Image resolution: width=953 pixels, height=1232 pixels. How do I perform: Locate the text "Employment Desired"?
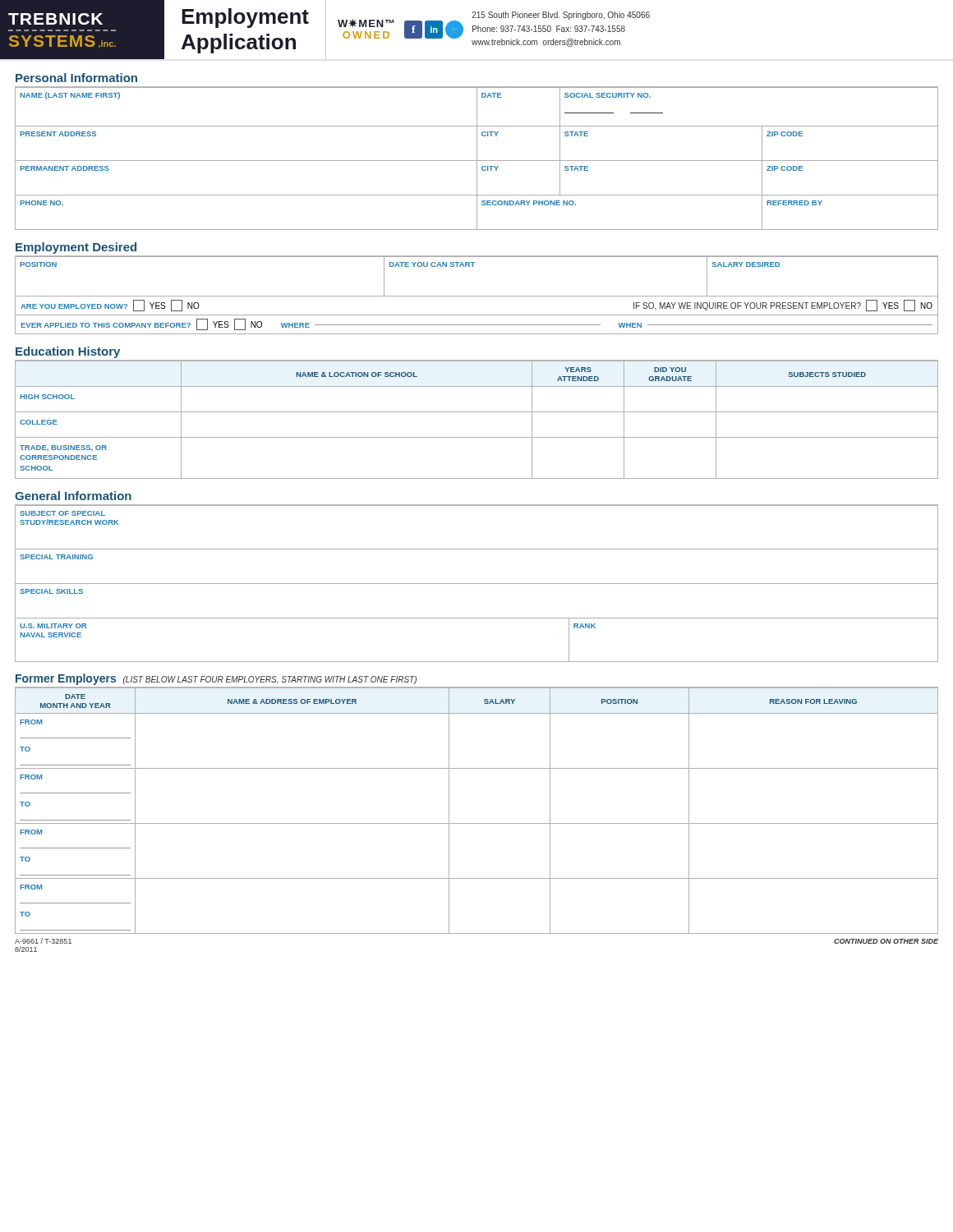tap(76, 247)
